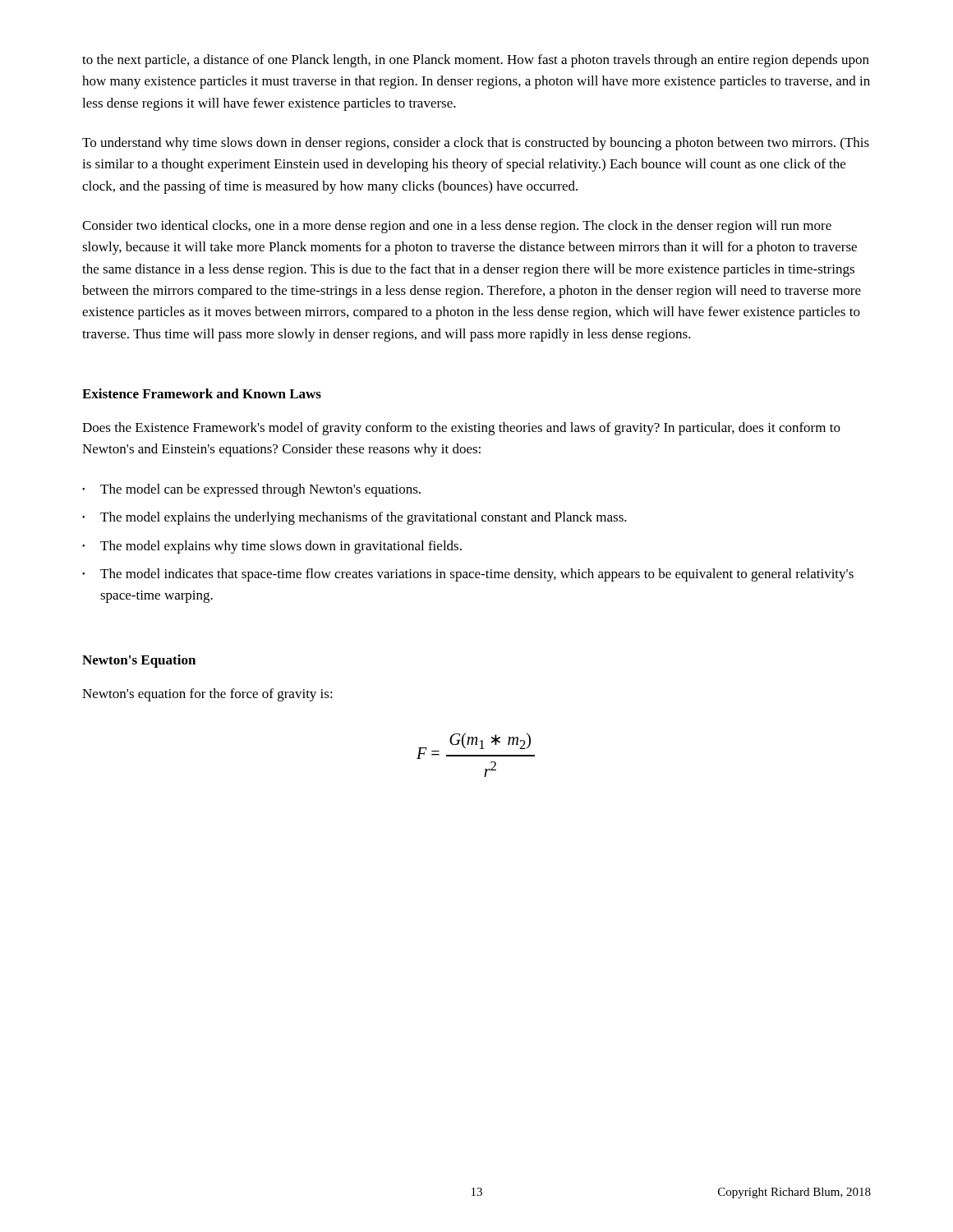Where is the passage that starts "• The model can be expressed through"?
This screenshot has width=953, height=1232.
[251, 490]
